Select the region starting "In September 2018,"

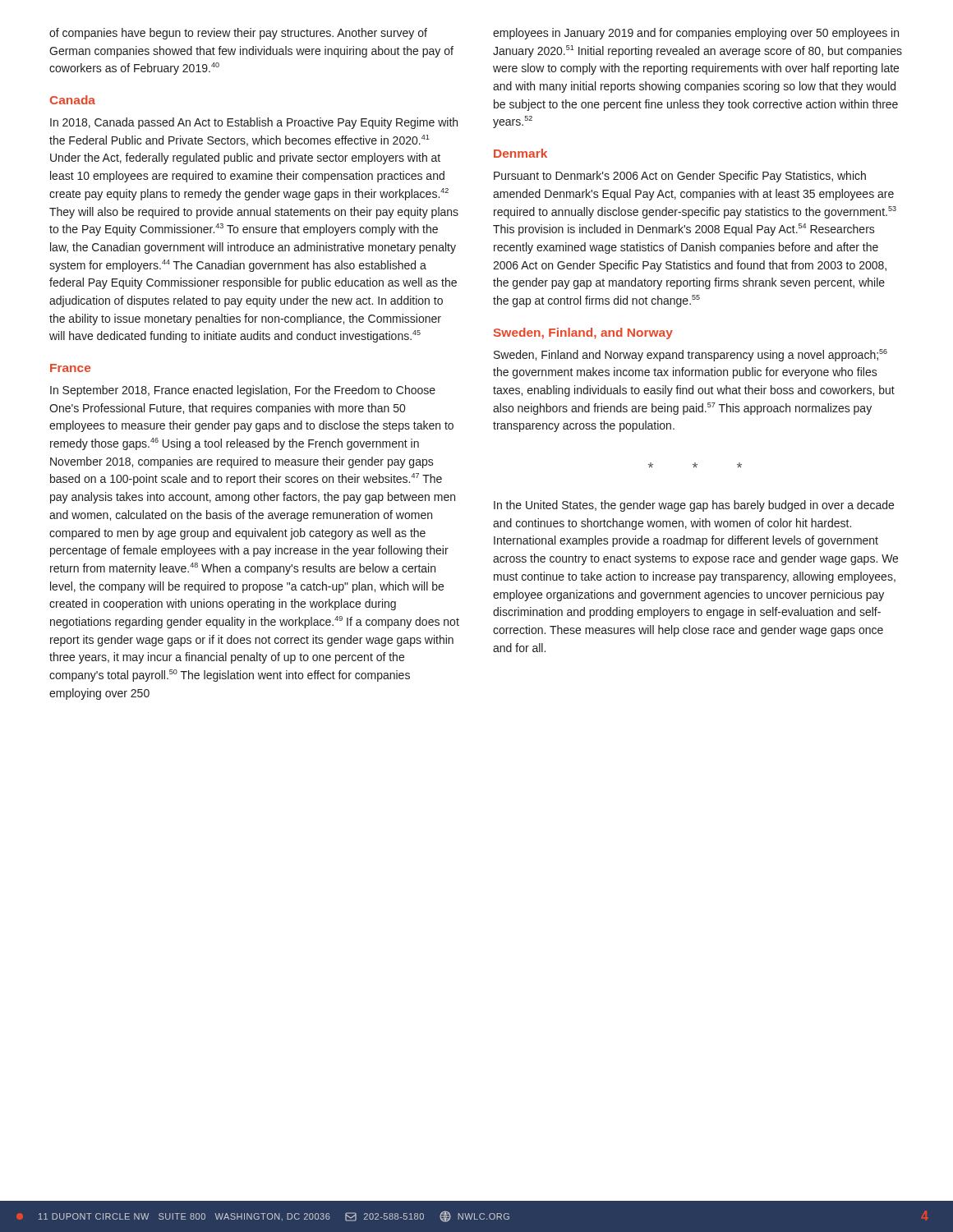[x=255, y=542]
